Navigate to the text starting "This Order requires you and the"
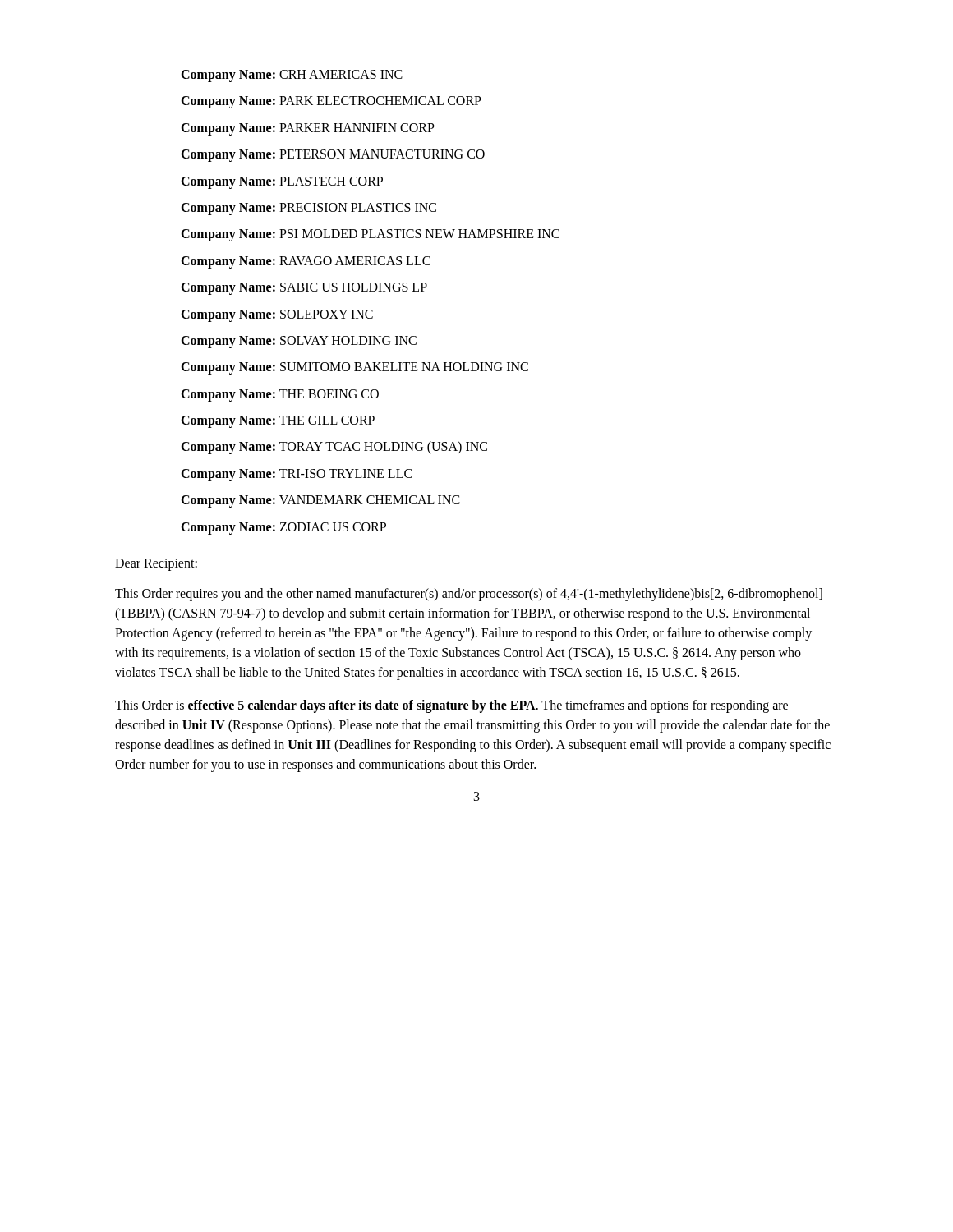The width and height of the screenshot is (953, 1232). click(x=469, y=633)
